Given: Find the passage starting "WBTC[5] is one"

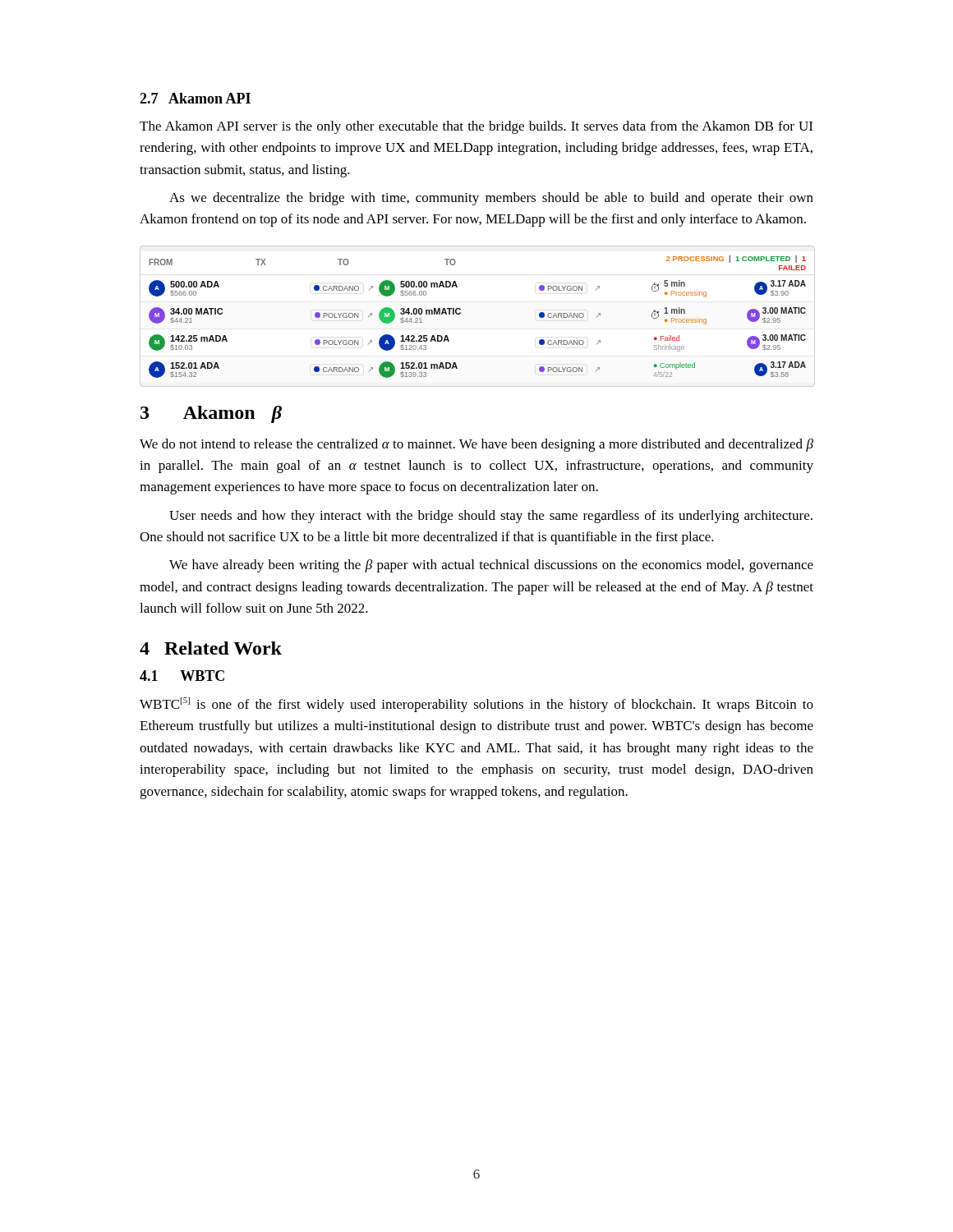Looking at the screenshot, I should click(476, 748).
